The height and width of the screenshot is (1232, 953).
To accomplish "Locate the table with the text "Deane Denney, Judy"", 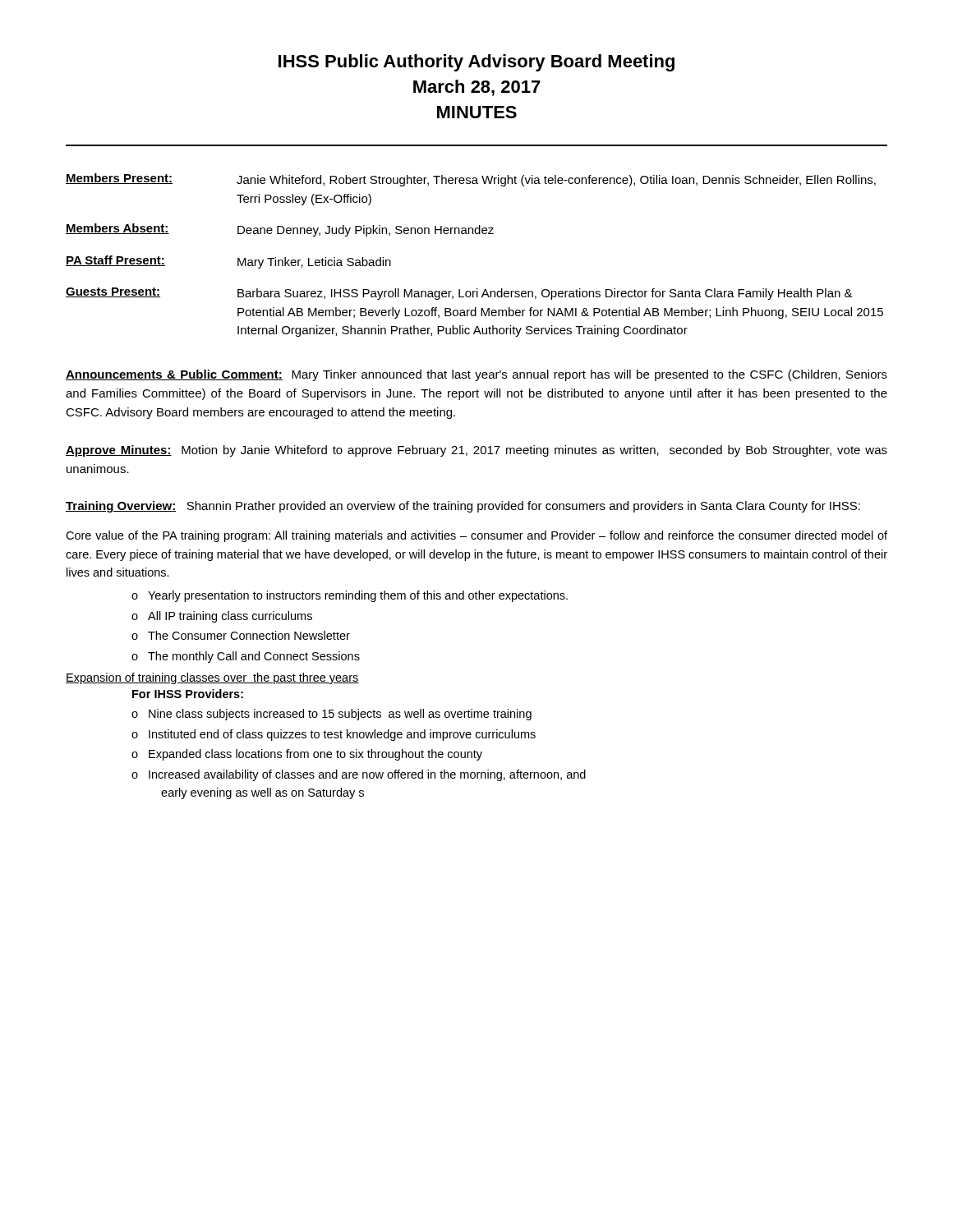I will point(476,256).
